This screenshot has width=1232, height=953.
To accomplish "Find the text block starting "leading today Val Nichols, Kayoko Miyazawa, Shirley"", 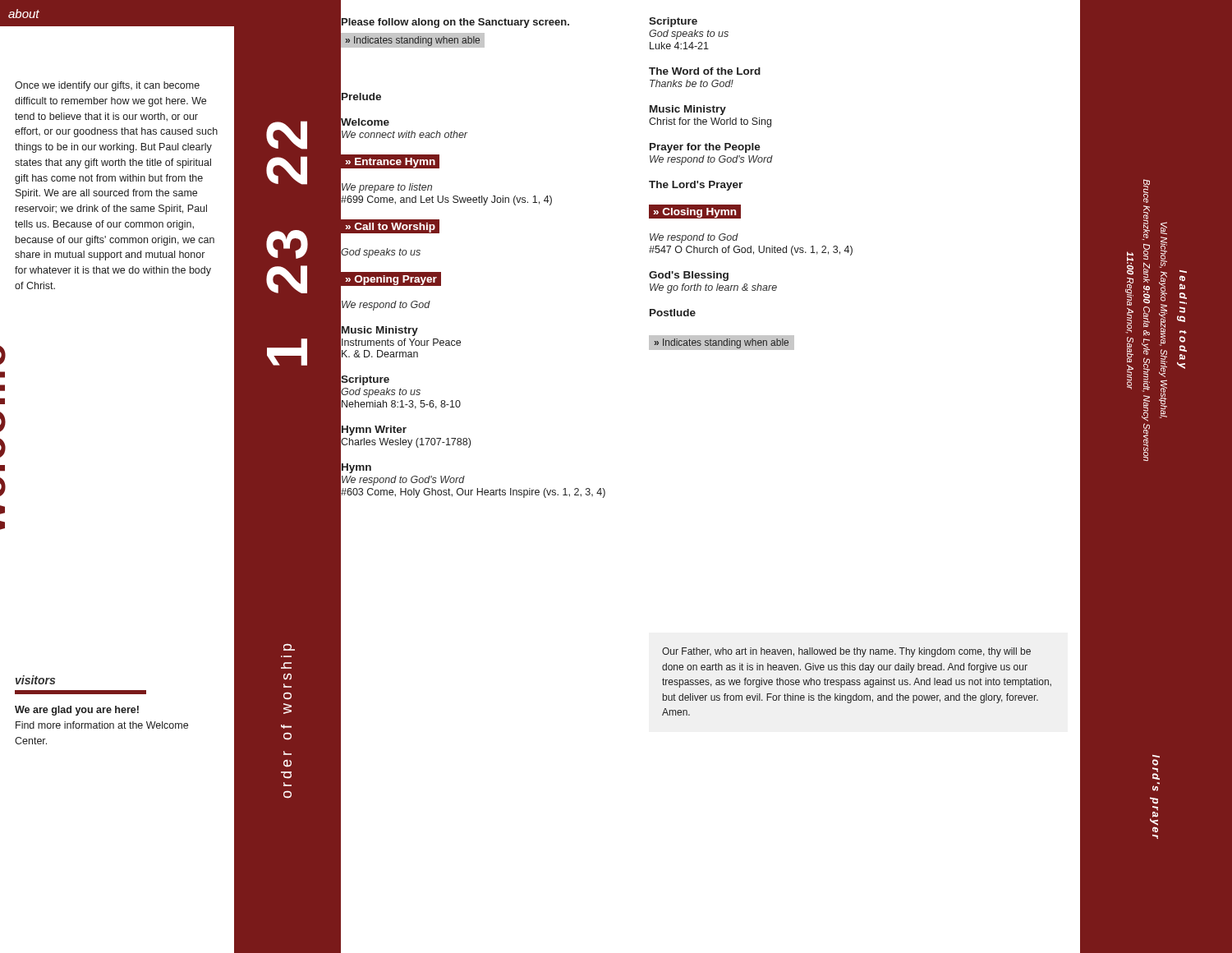I will pyautogui.click(x=1156, y=320).
